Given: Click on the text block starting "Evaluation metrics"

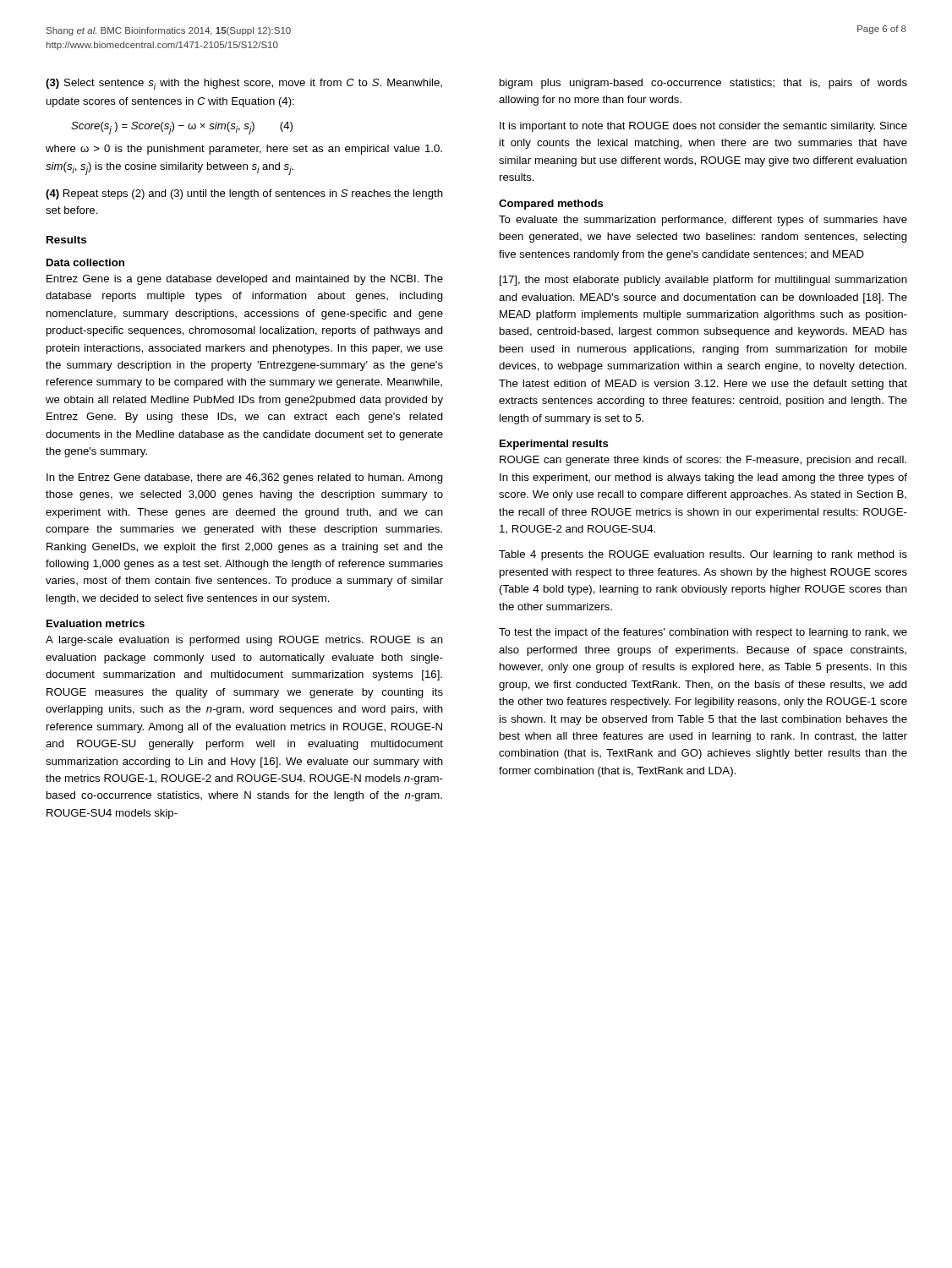Looking at the screenshot, I should (95, 624).
